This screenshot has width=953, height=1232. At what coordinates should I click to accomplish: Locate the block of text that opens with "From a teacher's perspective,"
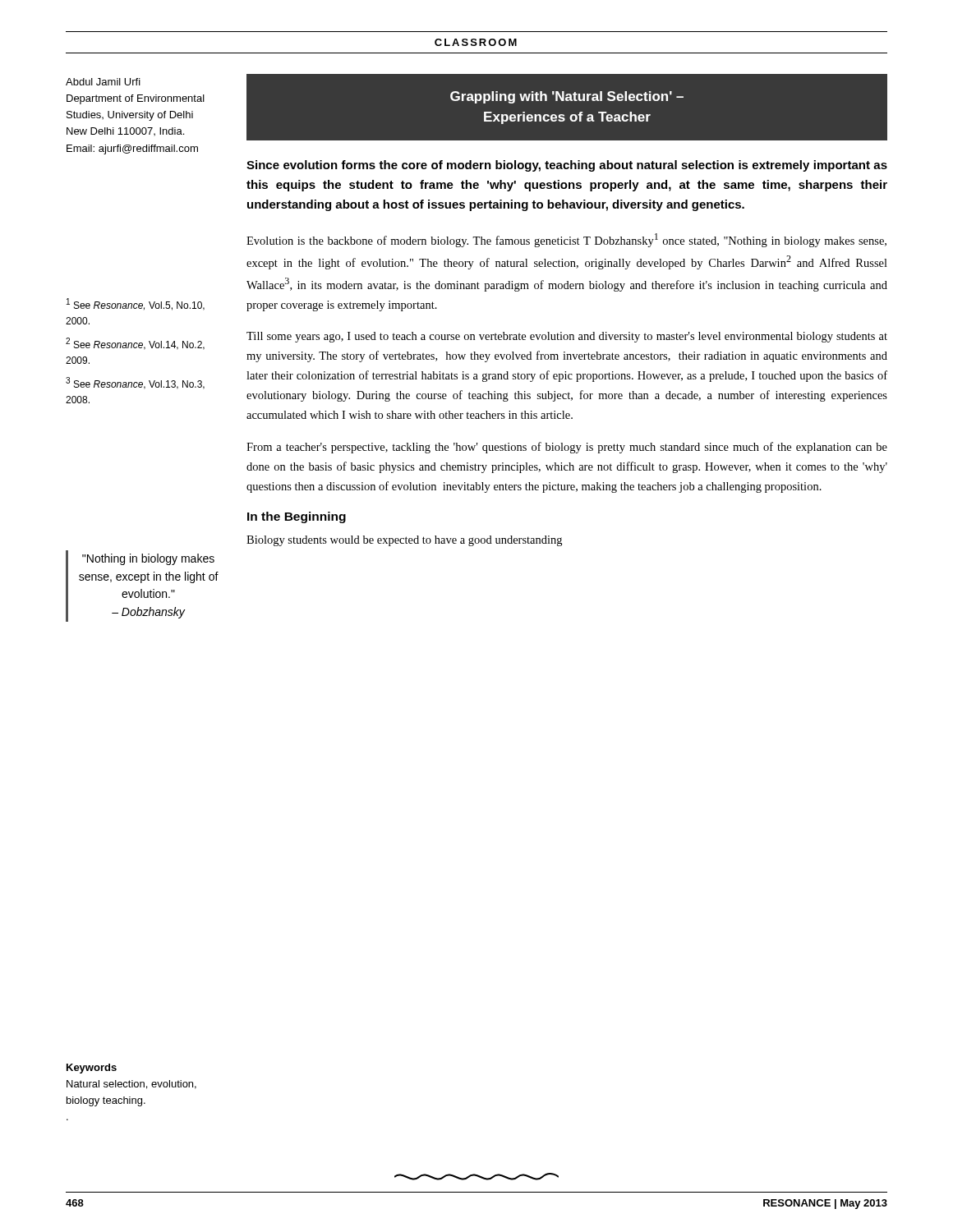[x=567, y=466]
